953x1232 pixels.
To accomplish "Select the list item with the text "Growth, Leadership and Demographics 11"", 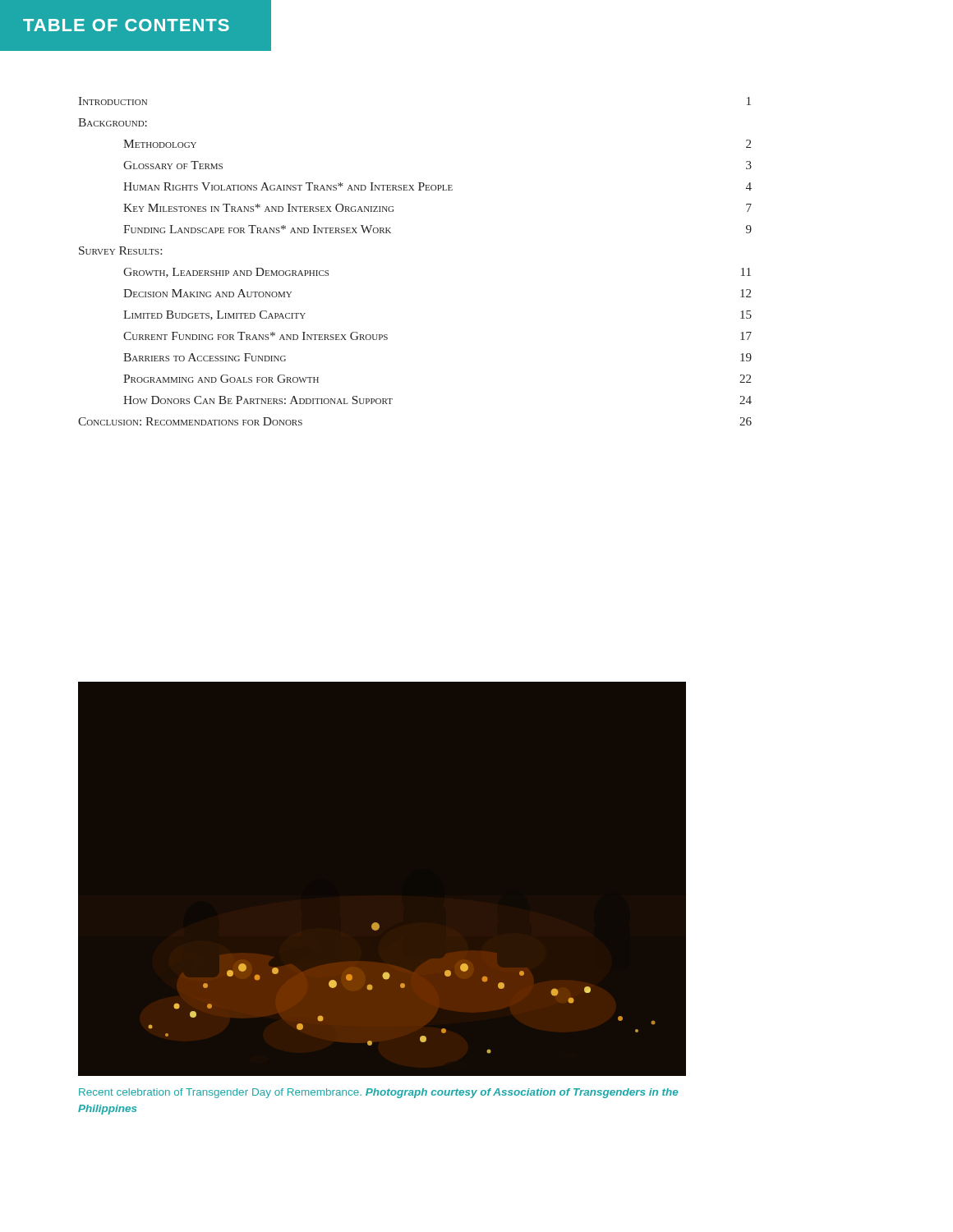I will [226, 272].
